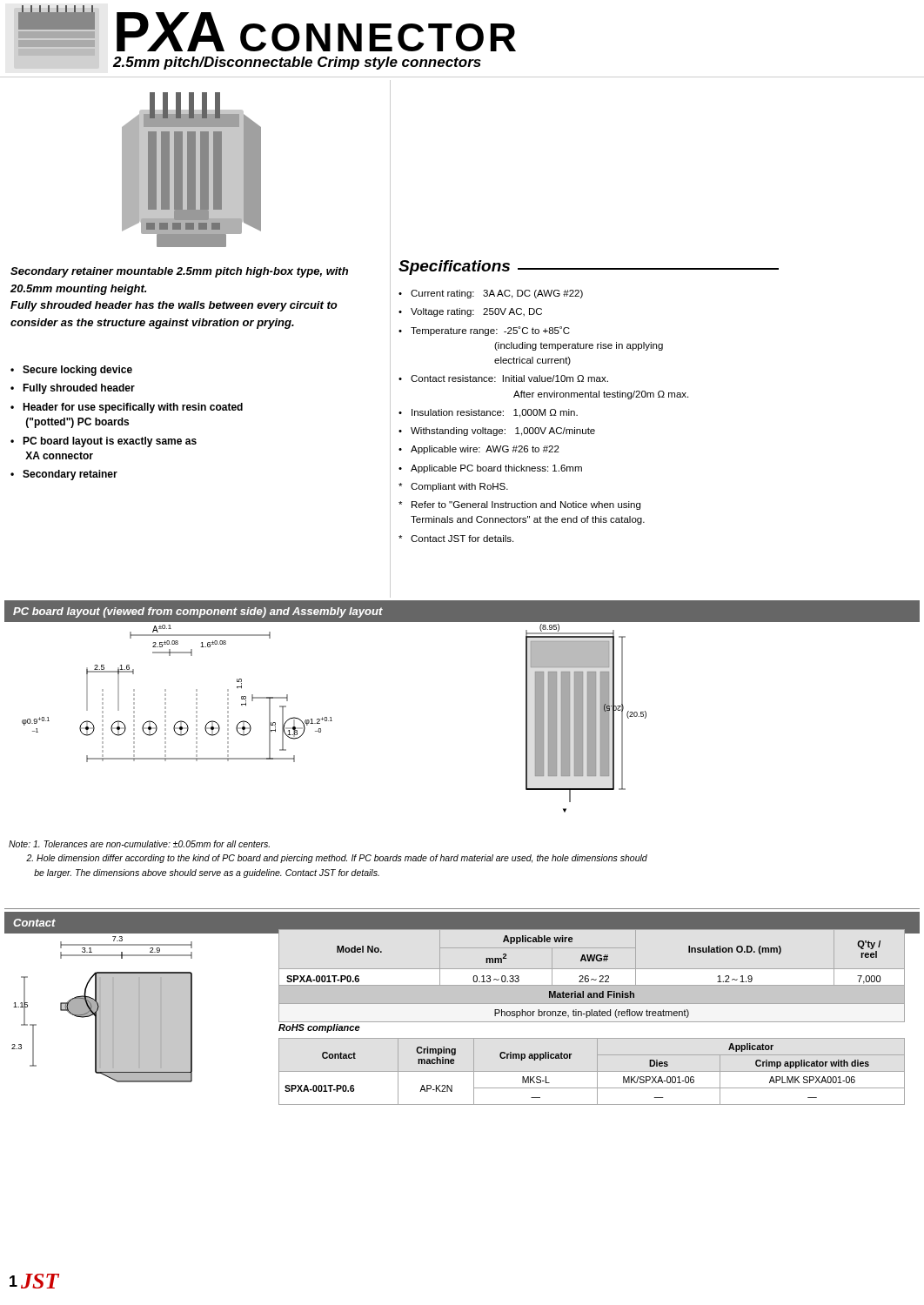Click the passage that begins "• PC board layout"
This screenshot has width=924, height=1305.
click(104, 448)
